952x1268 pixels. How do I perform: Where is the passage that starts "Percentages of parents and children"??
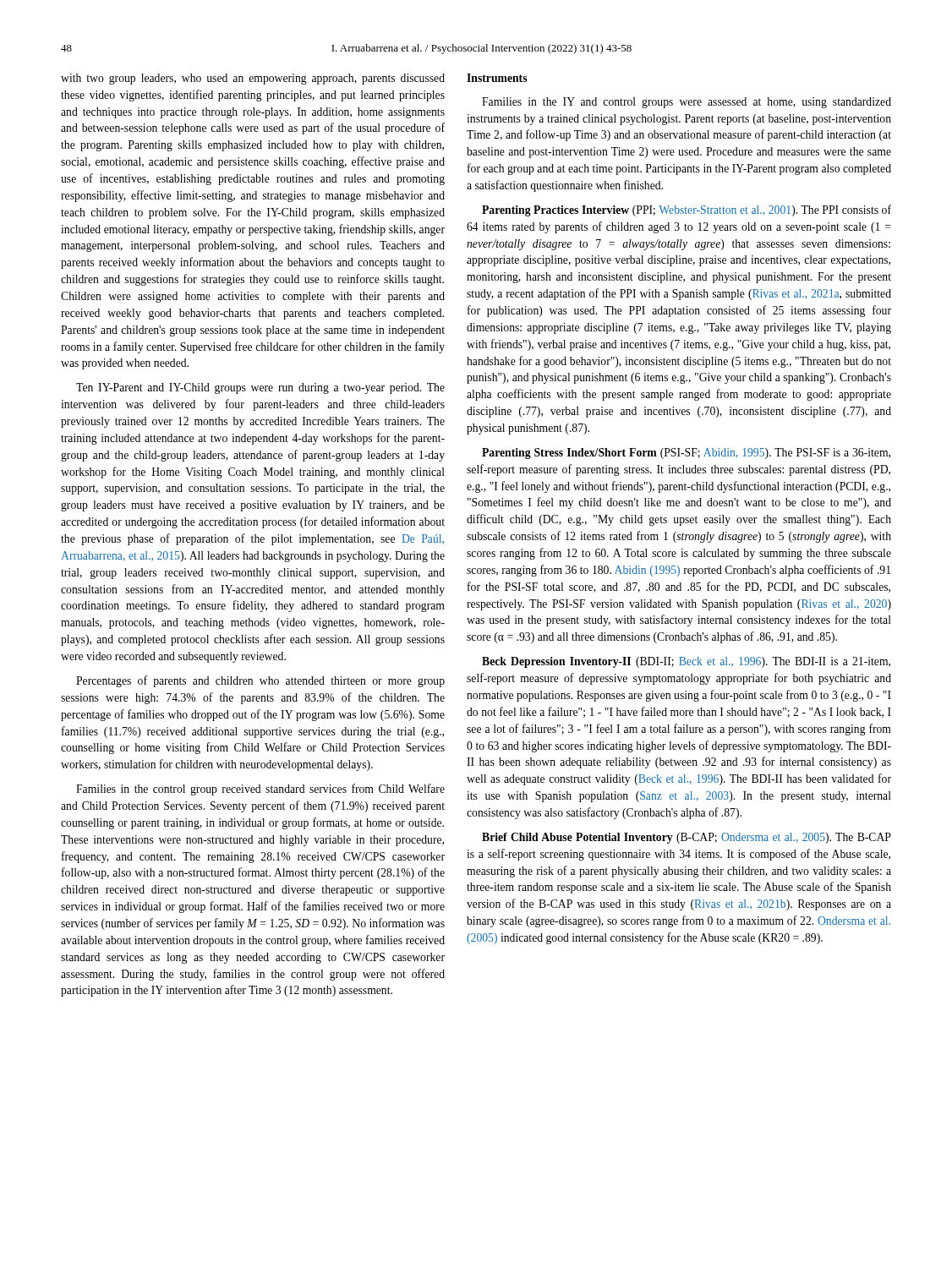pos(253,723)
